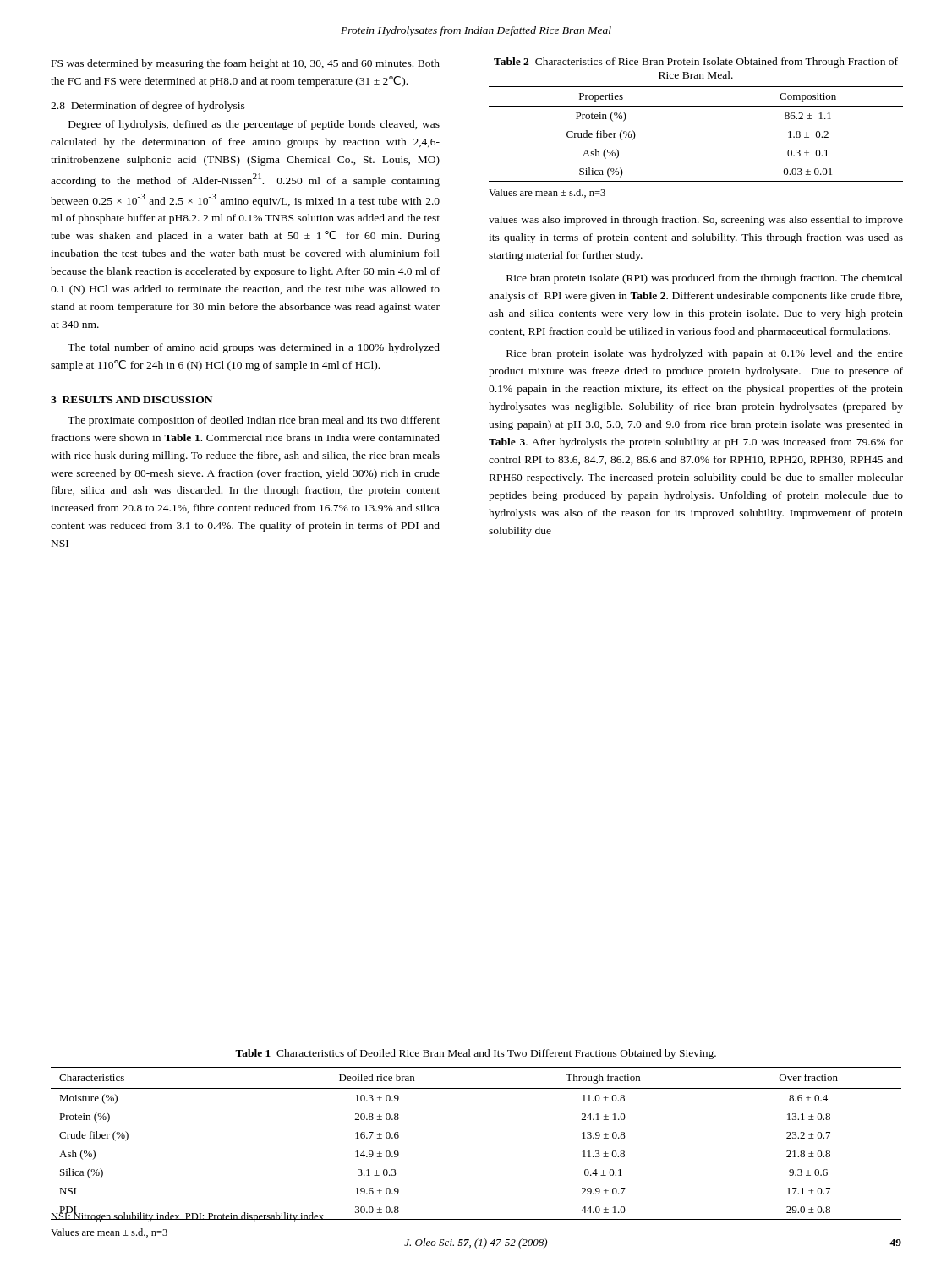Click on the region starting "Table 2 Characteristics of Rice Bran Protein Isolate"
The width and height of the screenshot is (952, 1268).
(x=696, y=68)
